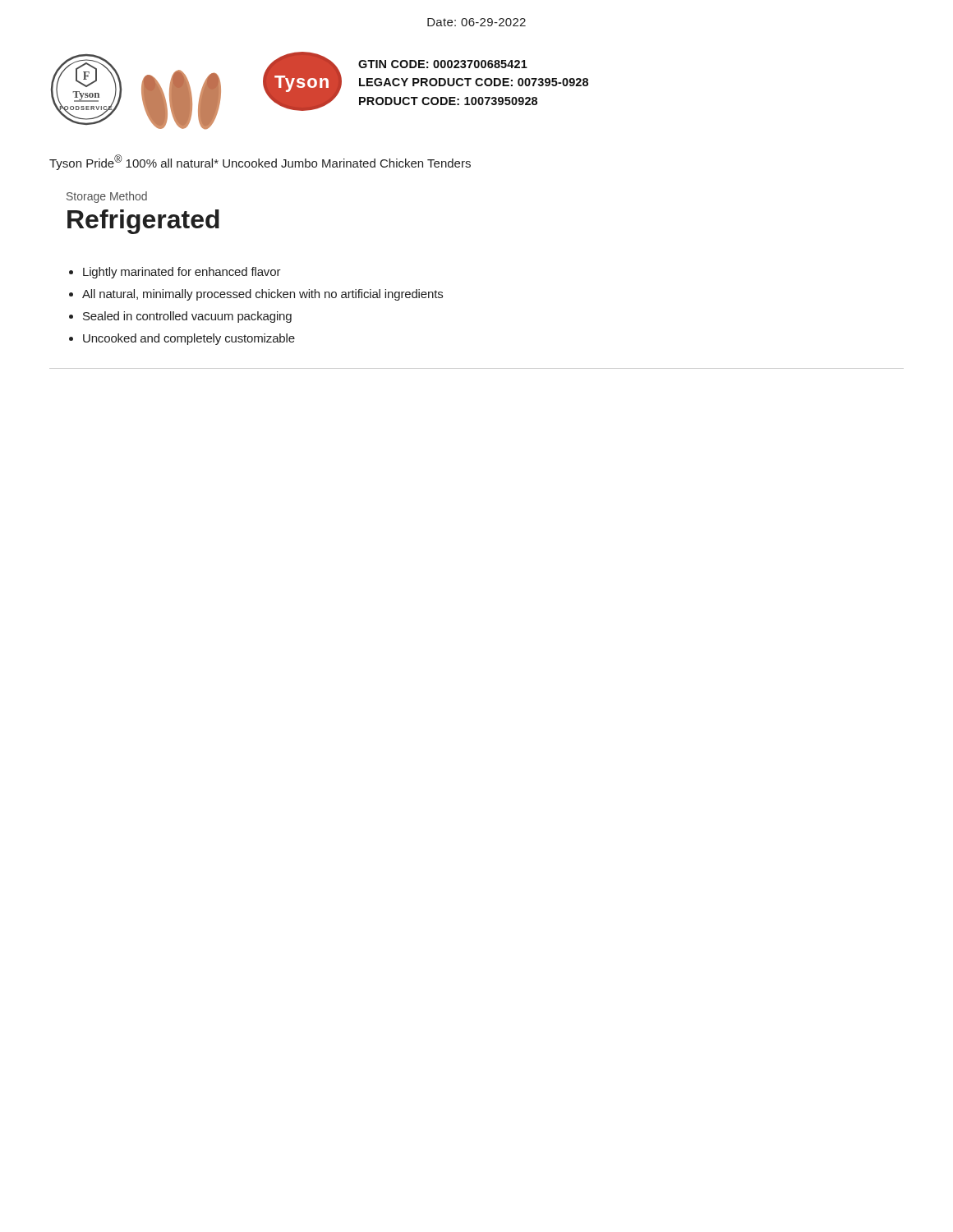Click the passage that begins "Tyson Pride® 100% all natural* Uncooked Jumbo Marinated"
The height and width of the screenshot is (1232, 953).
point(260,162)
